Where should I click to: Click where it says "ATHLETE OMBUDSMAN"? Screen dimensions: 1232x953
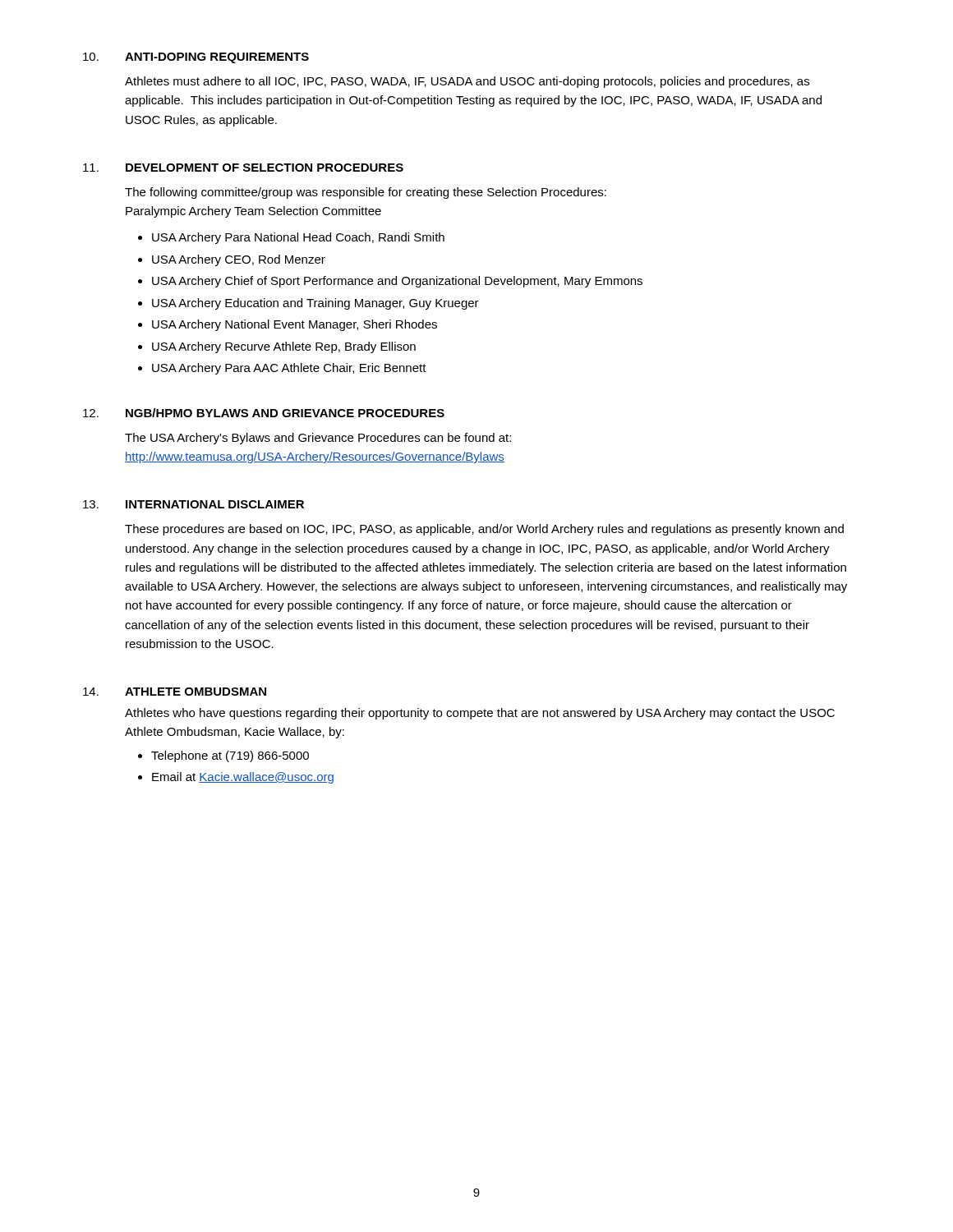click(196, 691)
